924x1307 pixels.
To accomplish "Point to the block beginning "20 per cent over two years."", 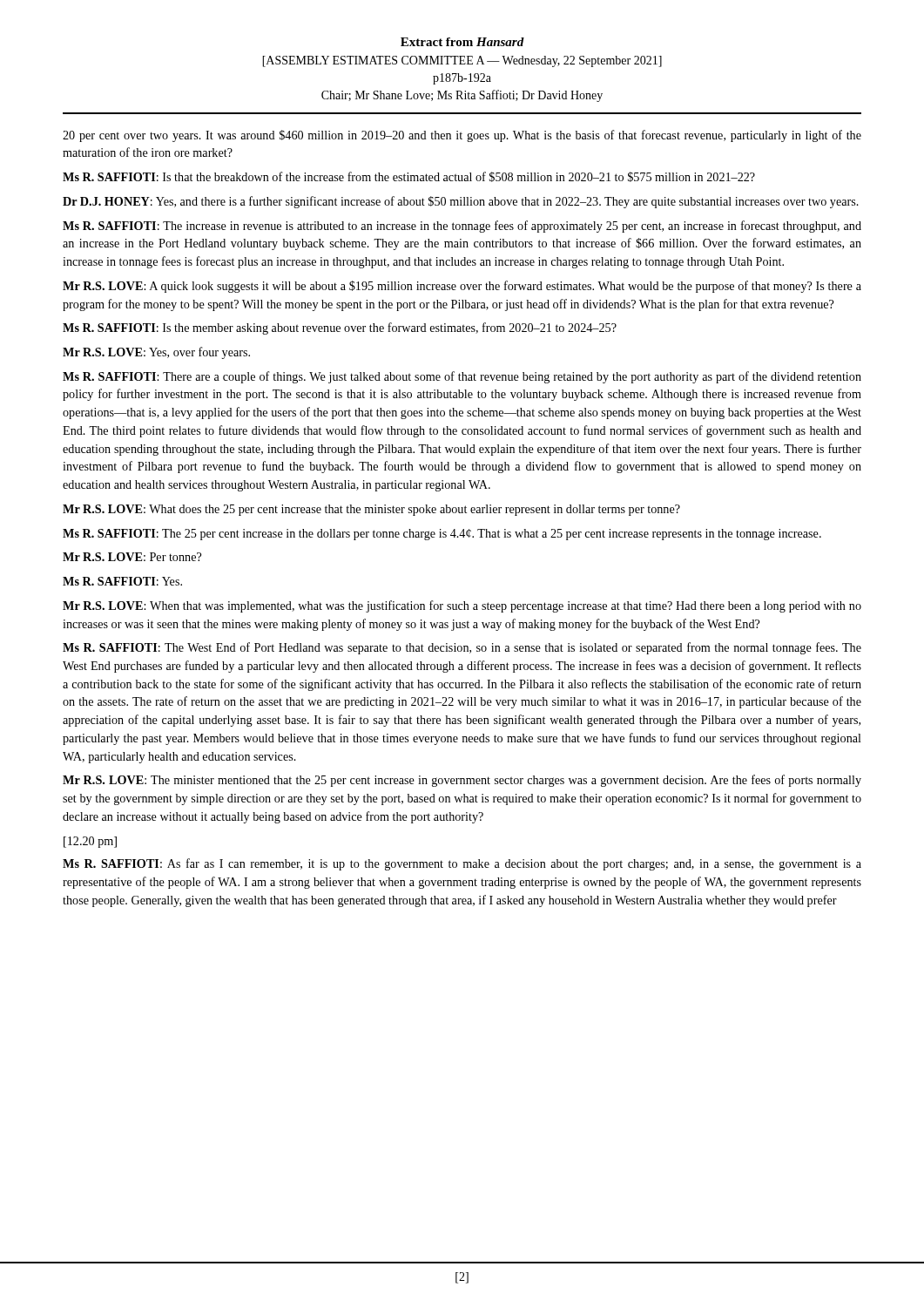I will [x=462, y=144].
